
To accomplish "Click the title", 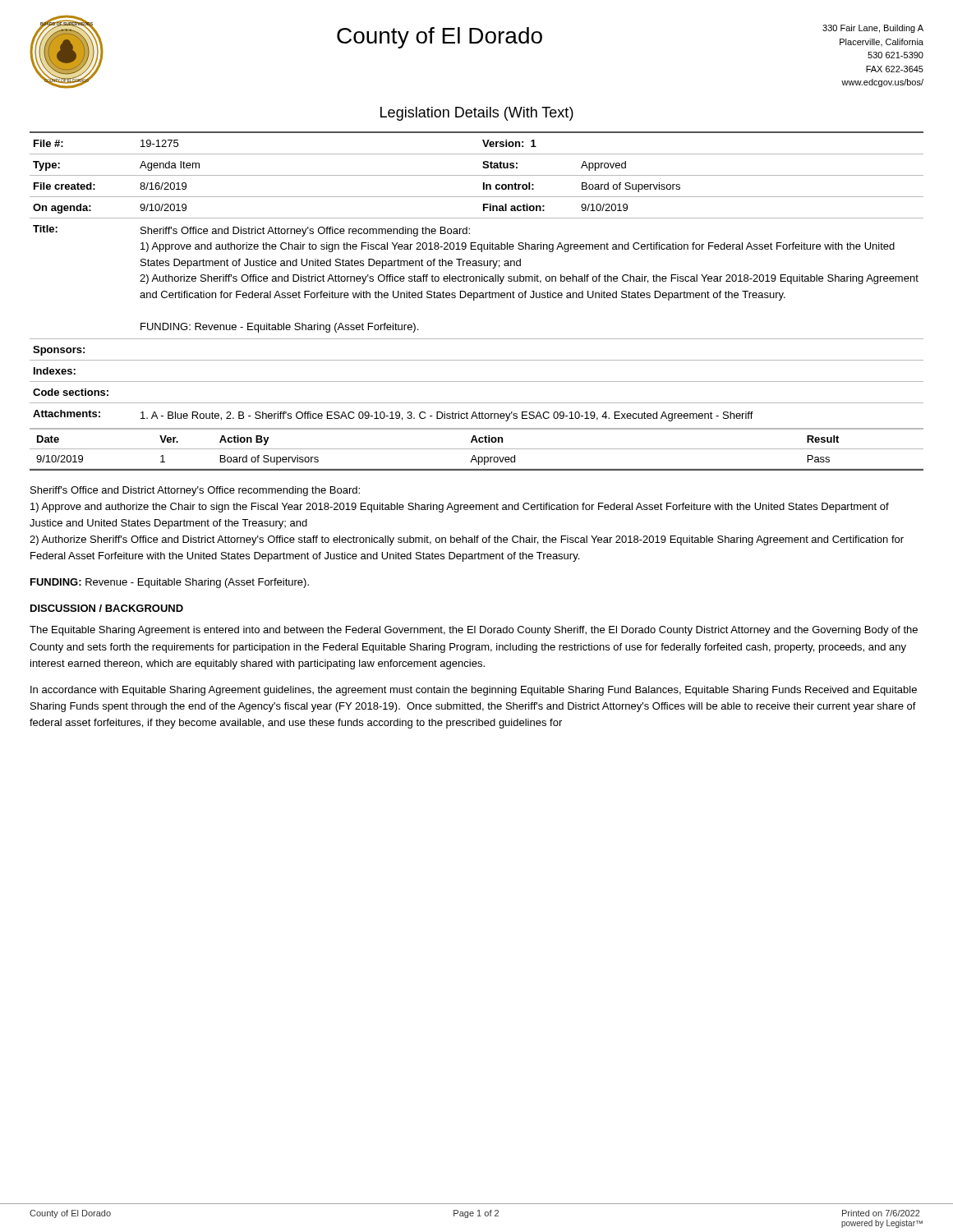I will [440, 36].
